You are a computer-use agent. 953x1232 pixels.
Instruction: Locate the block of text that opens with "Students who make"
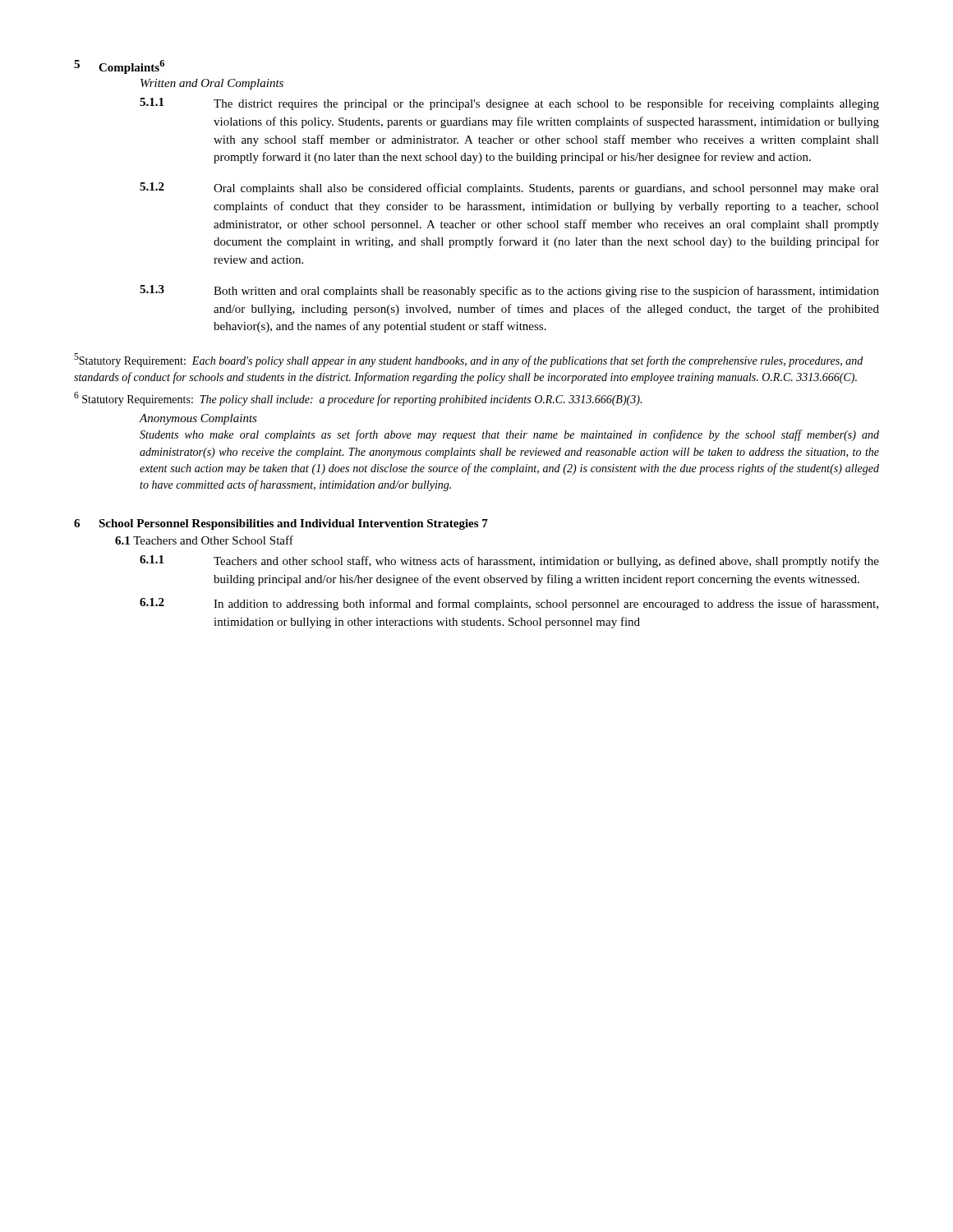509,460
